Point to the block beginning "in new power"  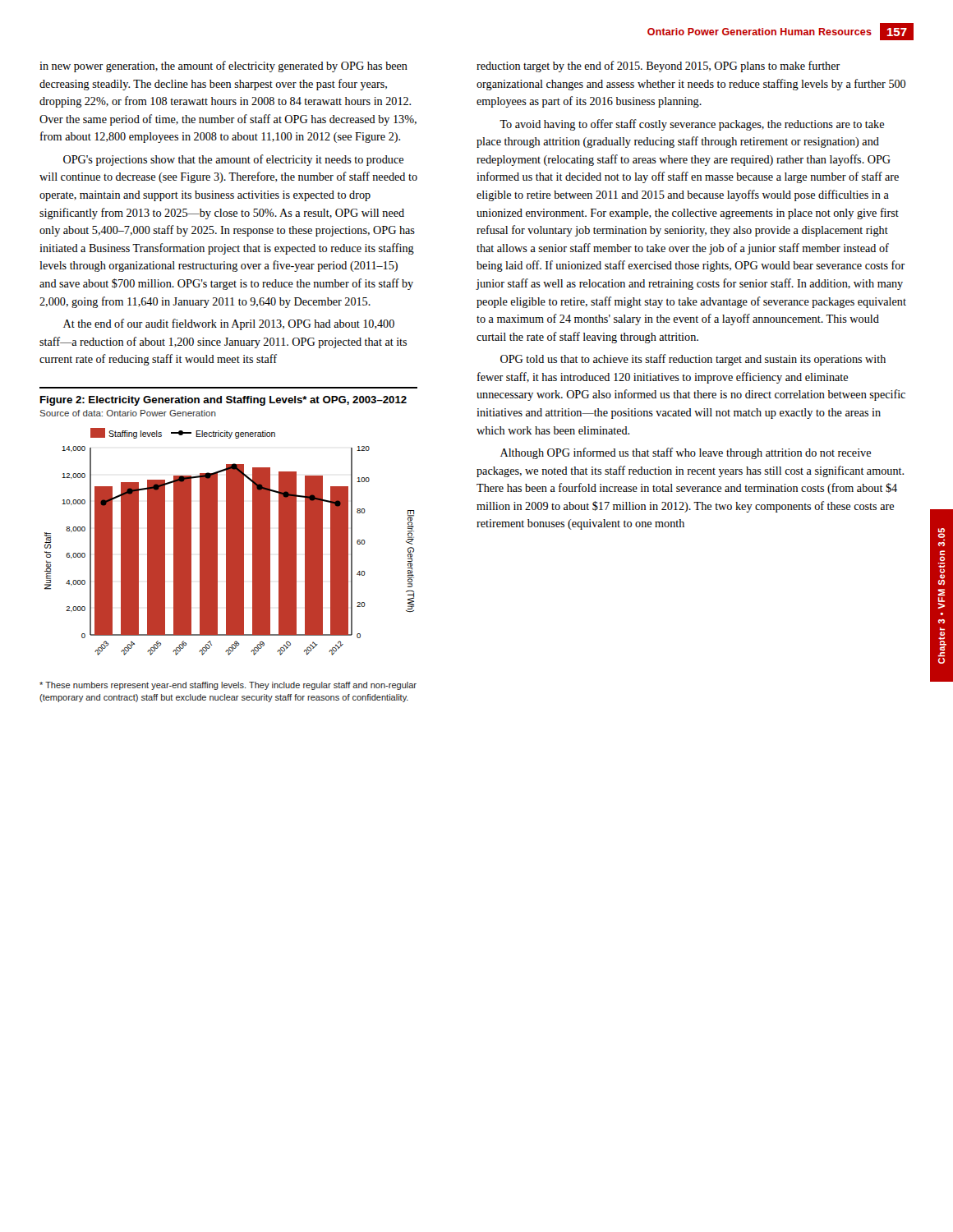(228, 213)
